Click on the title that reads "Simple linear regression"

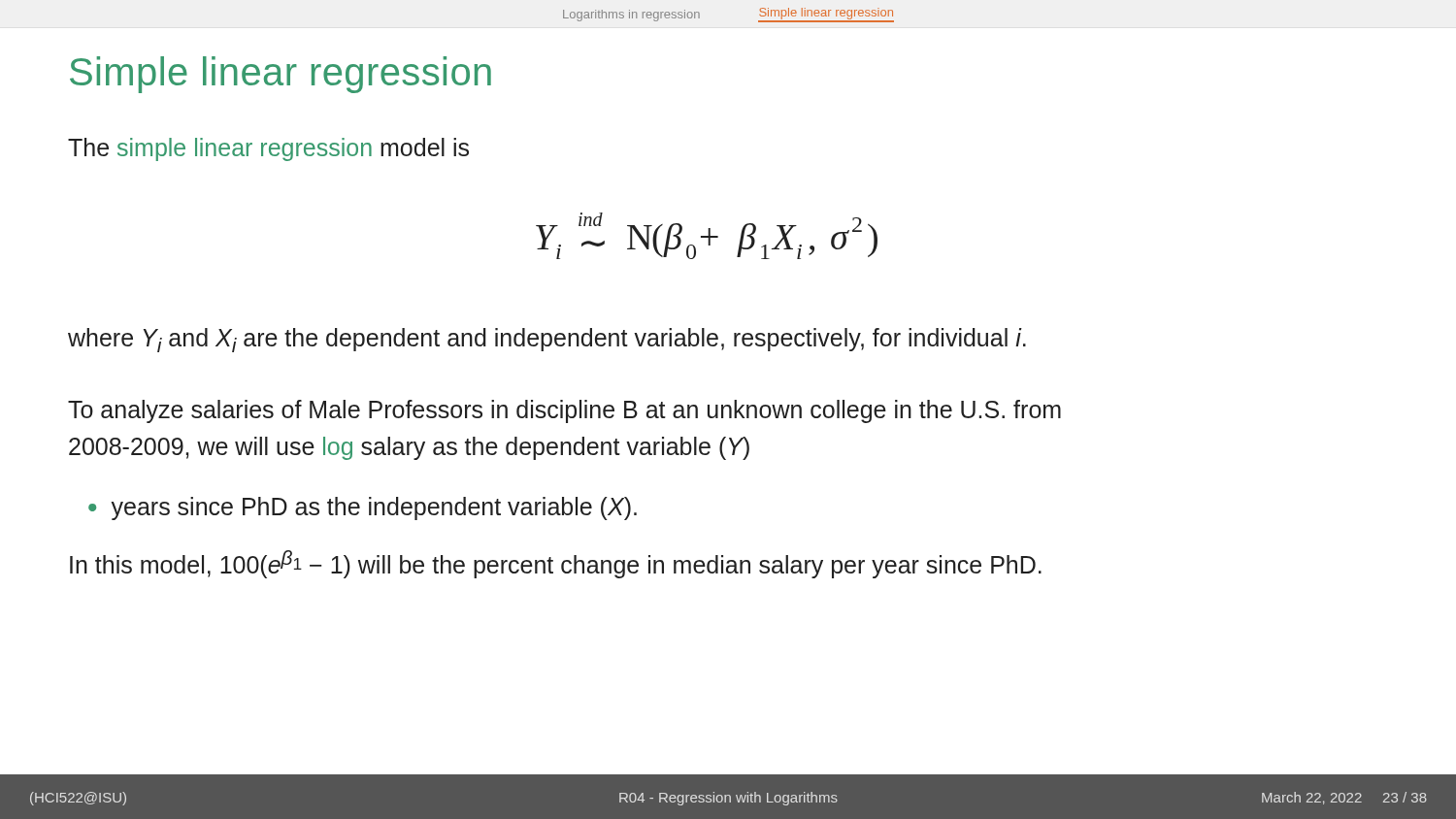tap(281, 72)
